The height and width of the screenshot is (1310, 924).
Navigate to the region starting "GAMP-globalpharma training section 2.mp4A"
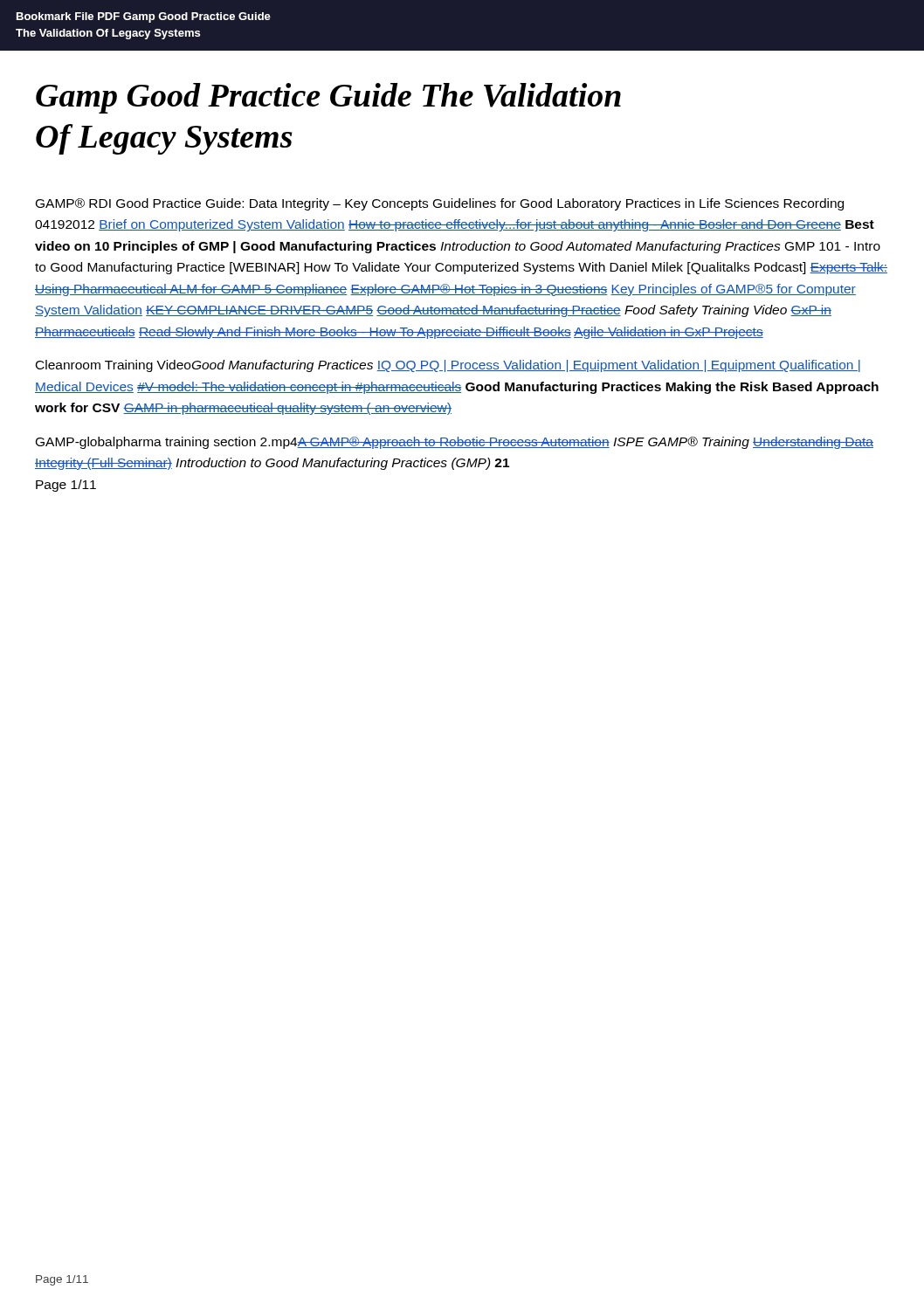click(462, 463)
